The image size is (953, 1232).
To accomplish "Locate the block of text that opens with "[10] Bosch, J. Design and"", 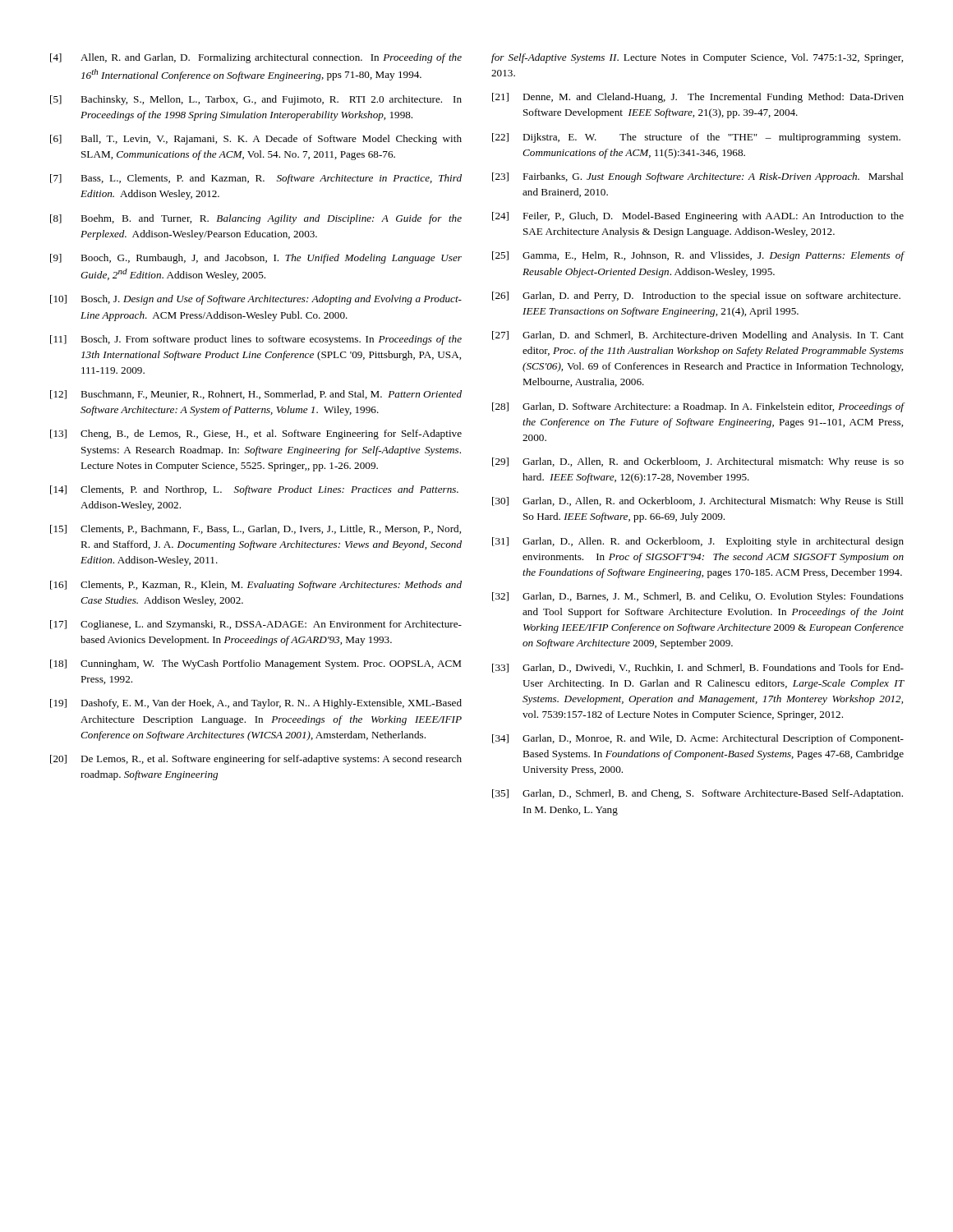I will (255, 307).
